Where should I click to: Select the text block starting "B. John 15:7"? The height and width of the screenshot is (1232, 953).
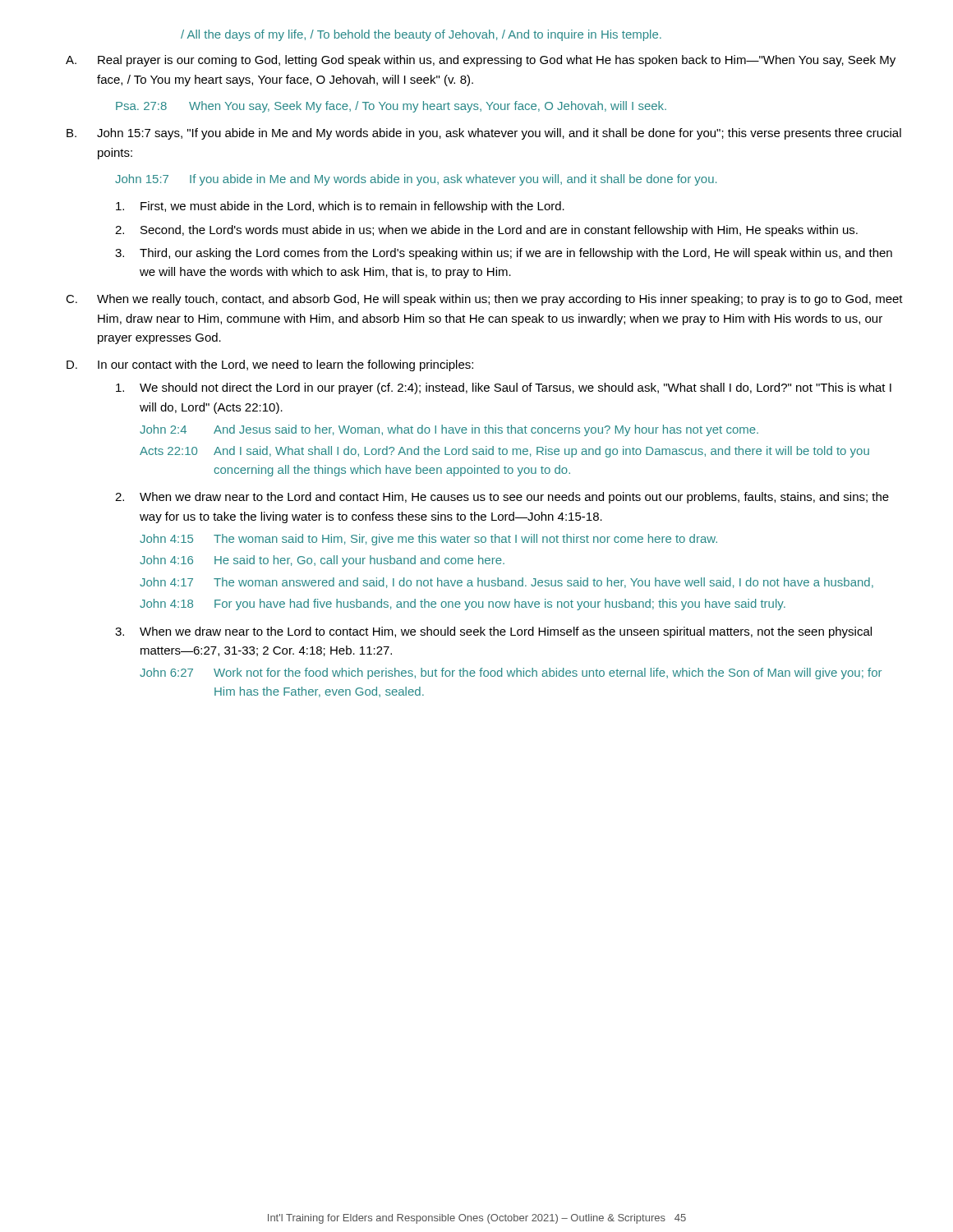tap(485, 143)
